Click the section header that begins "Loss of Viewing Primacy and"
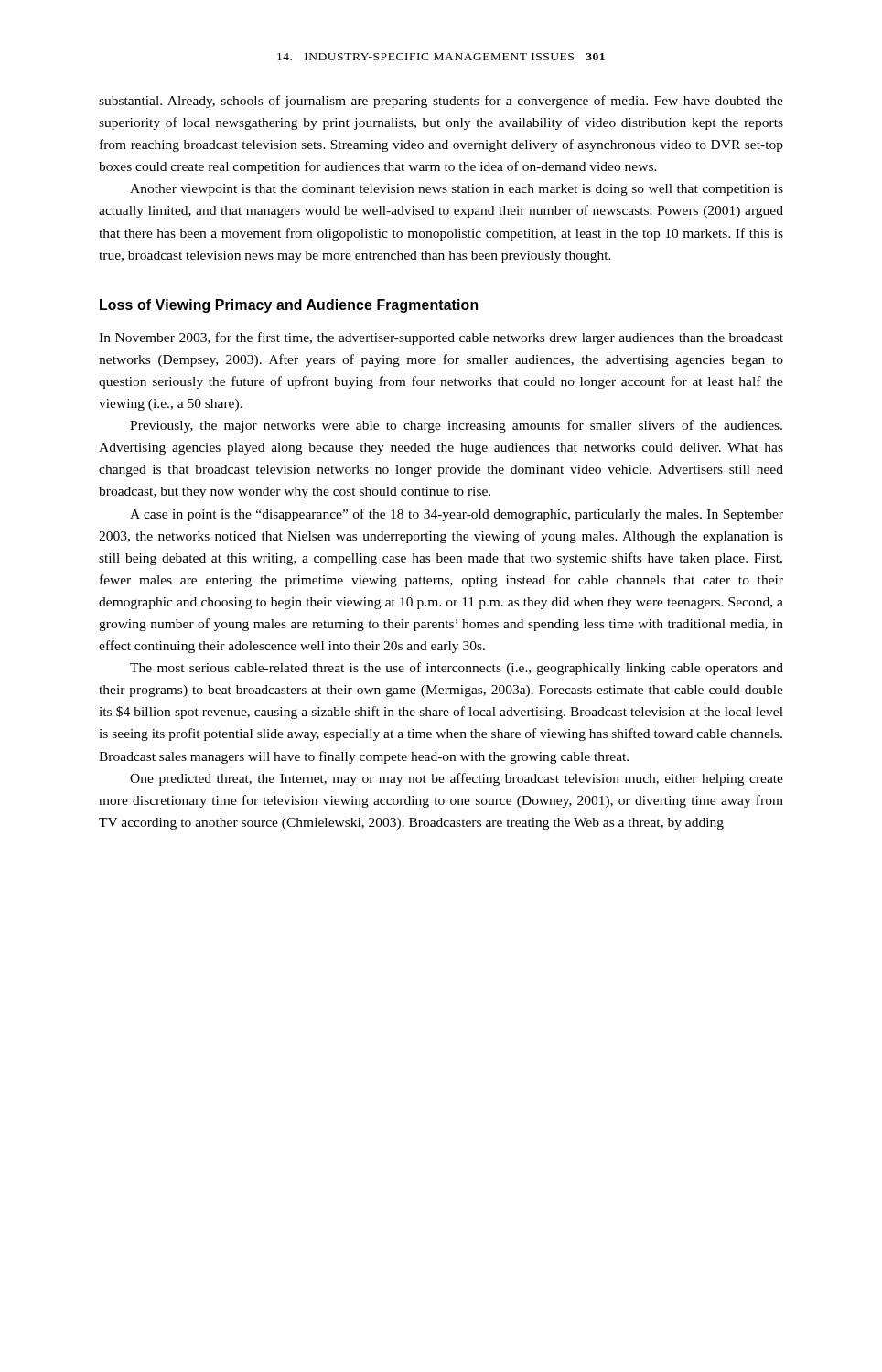 [x=289, y=305]
